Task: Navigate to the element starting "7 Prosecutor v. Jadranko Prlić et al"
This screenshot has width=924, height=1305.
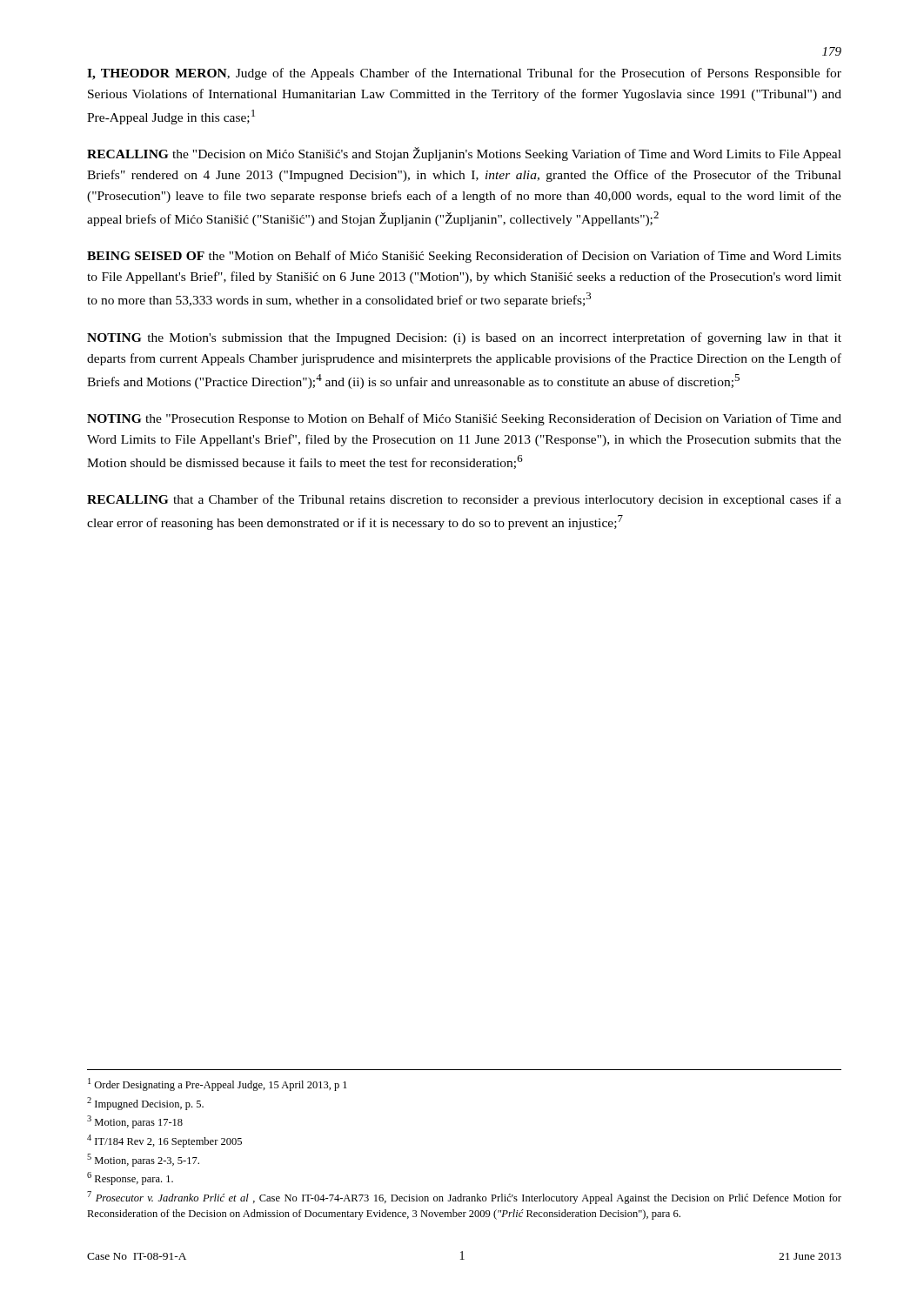Action: 464,1204
